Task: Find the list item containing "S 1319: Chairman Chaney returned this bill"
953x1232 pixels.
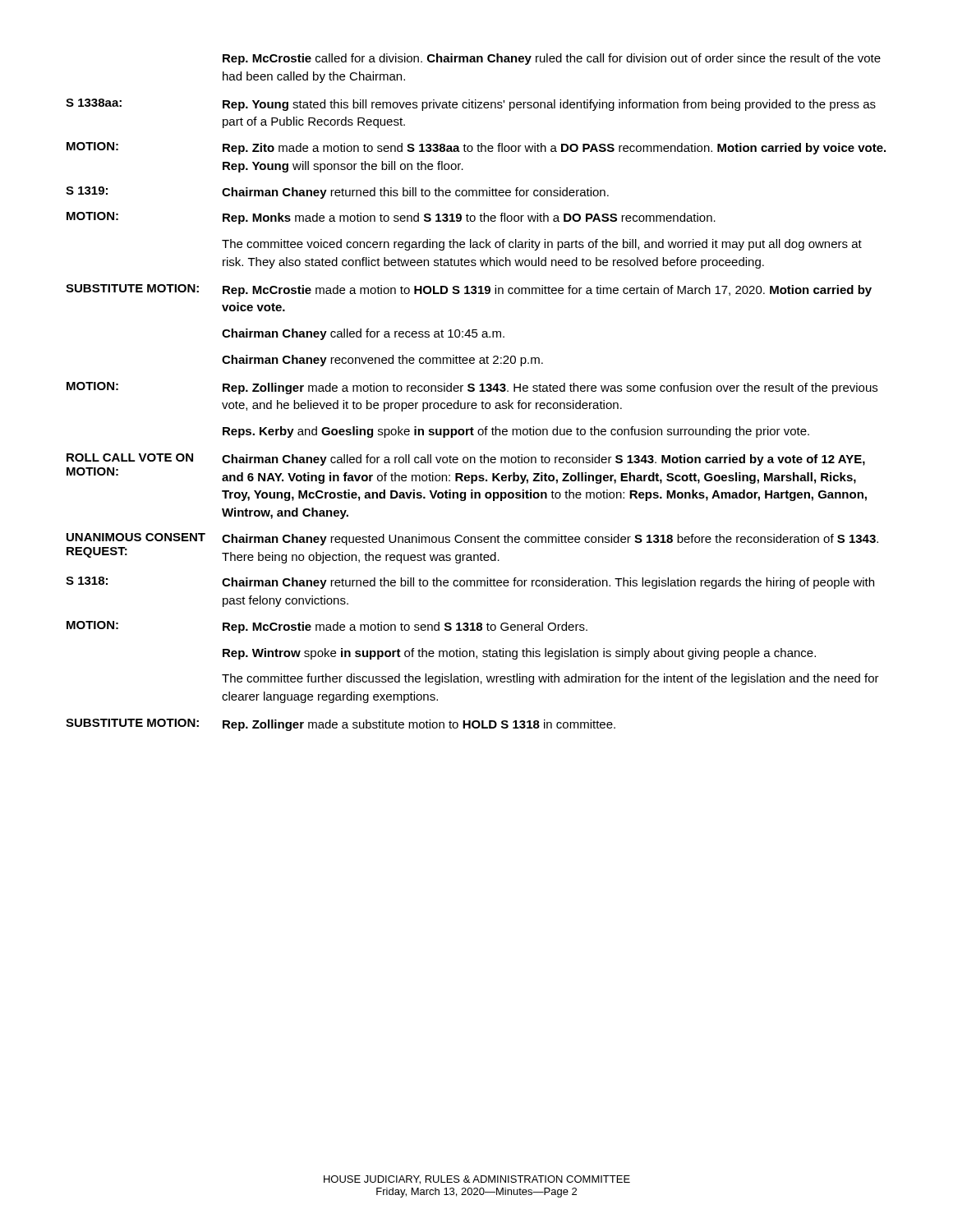Action: [476, 192]
